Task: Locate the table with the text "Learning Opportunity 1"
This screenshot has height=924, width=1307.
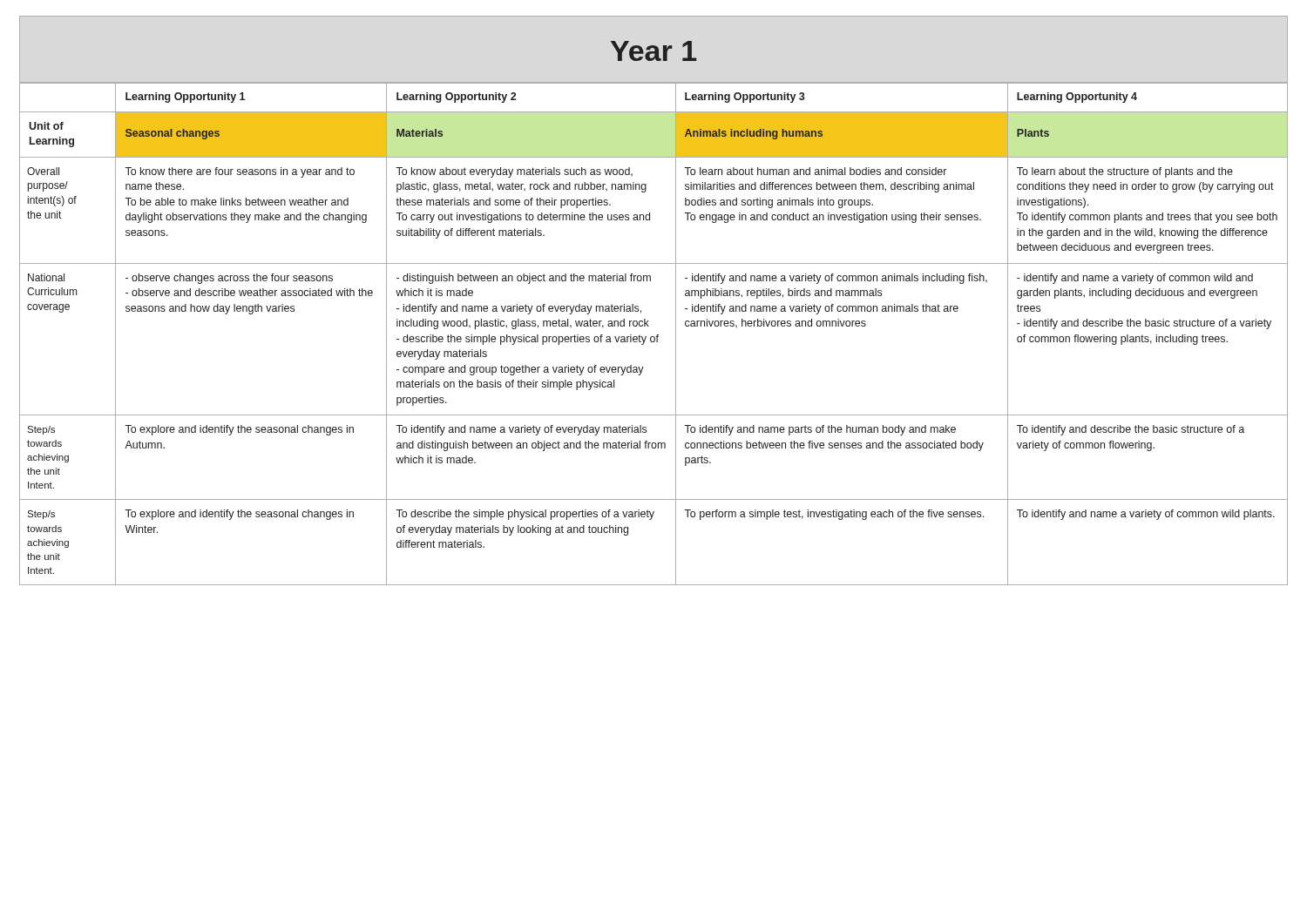Action: pyautogui.click(x=654, y=334)
